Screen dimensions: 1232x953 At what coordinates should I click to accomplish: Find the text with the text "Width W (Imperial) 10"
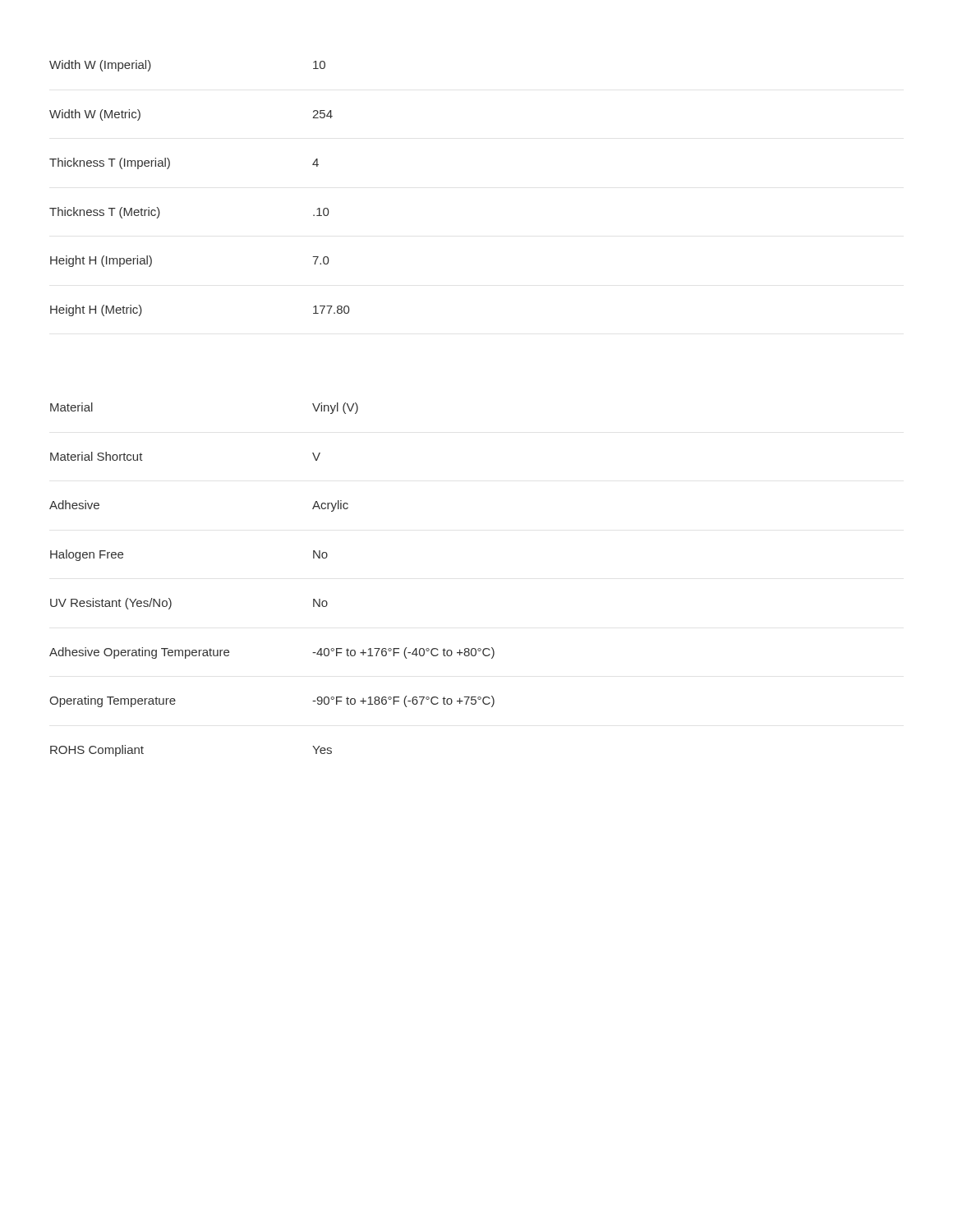pos(101,65)
